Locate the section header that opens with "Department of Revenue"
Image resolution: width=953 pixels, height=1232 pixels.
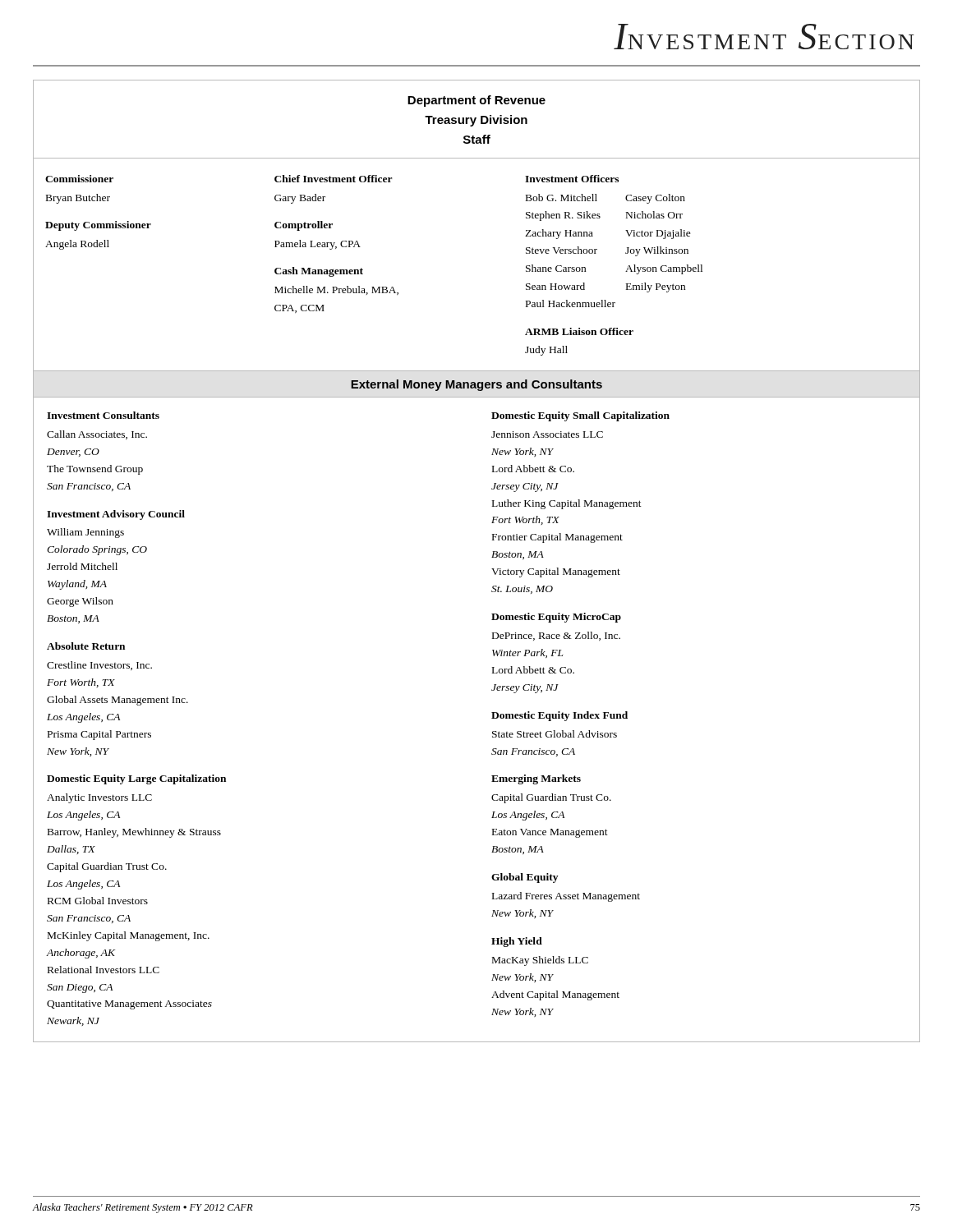coord(476,120)
